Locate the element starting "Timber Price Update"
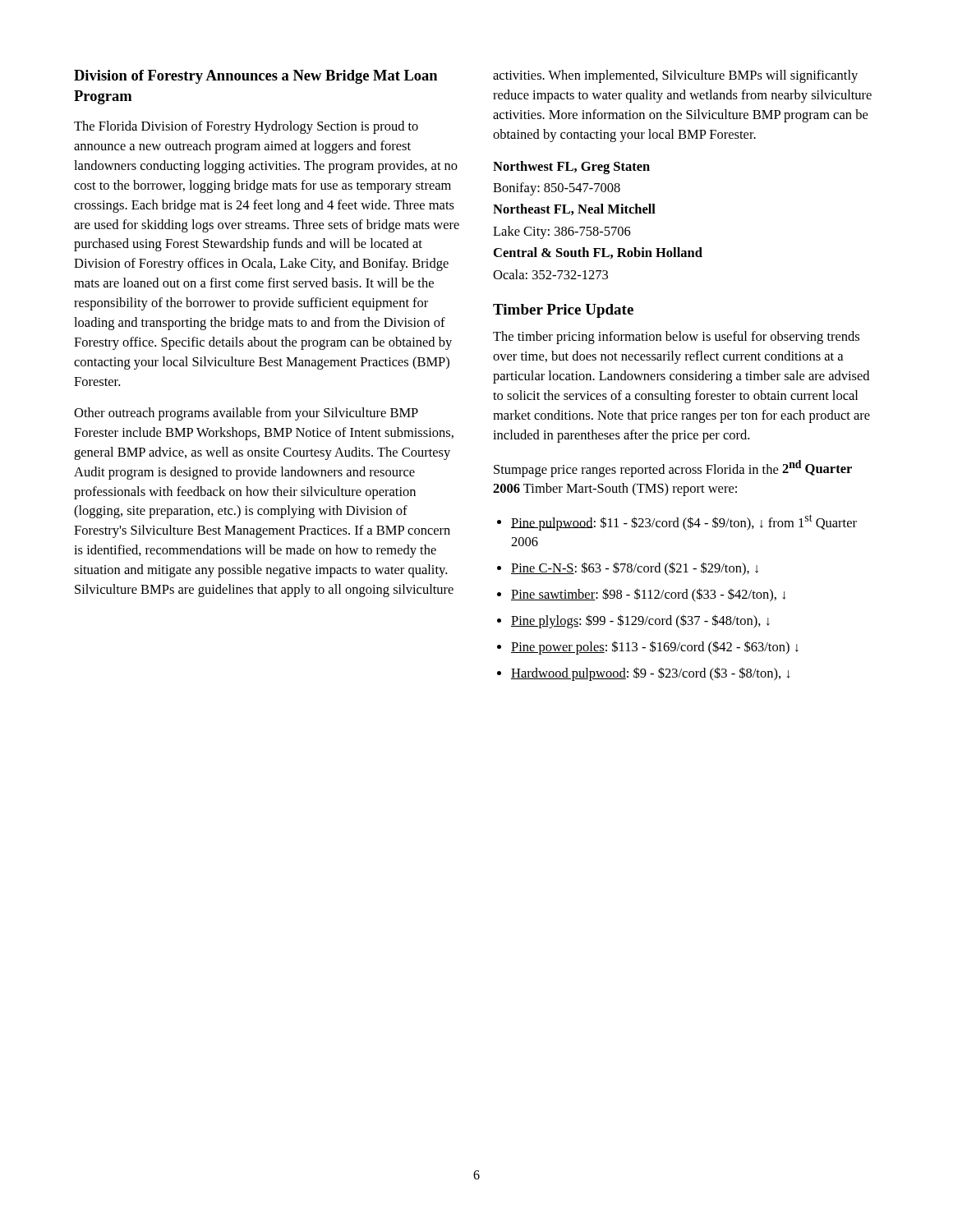 pyautogui.click(x=563, y=309)
